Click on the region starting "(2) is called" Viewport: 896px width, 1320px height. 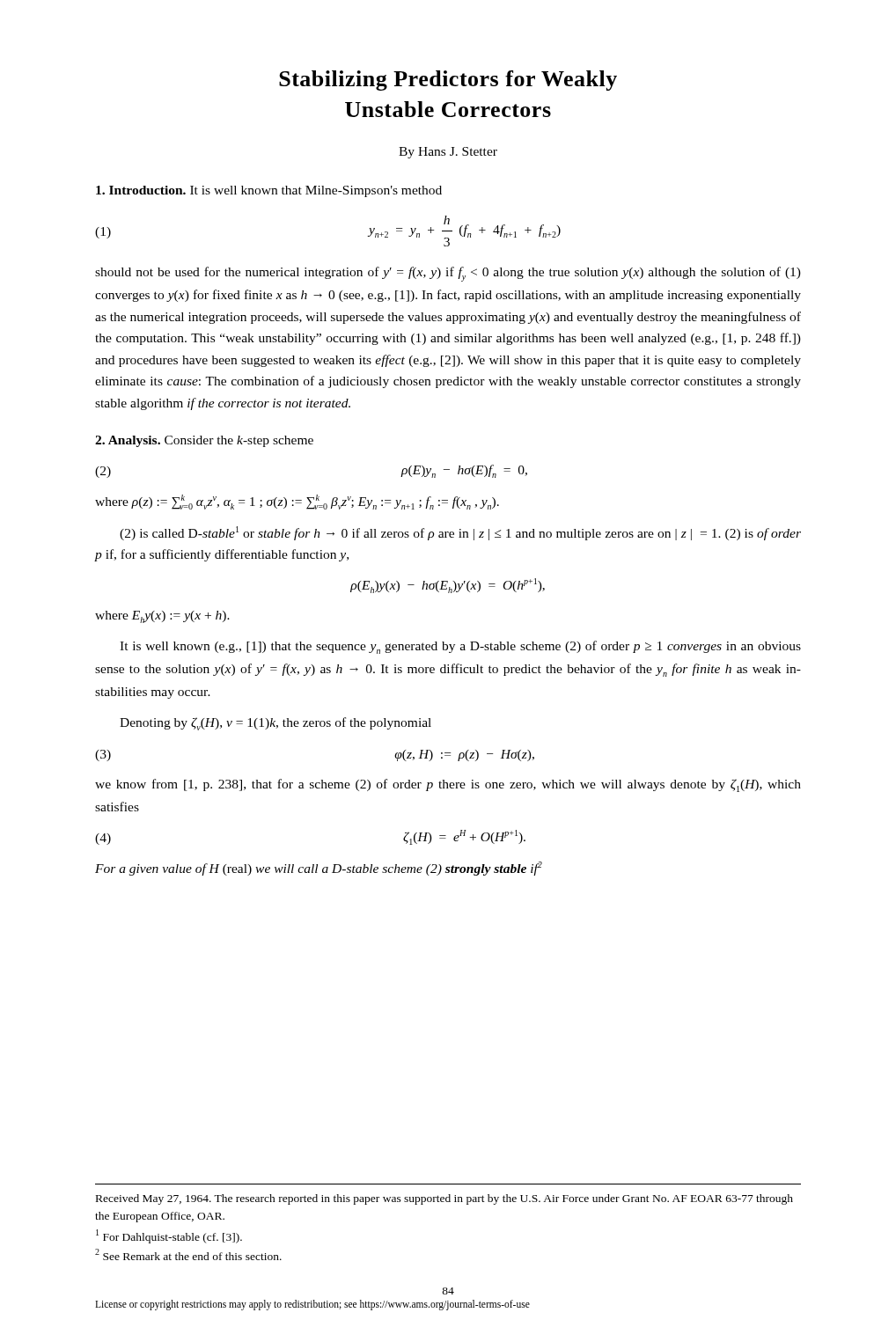(x=448, y=543)
